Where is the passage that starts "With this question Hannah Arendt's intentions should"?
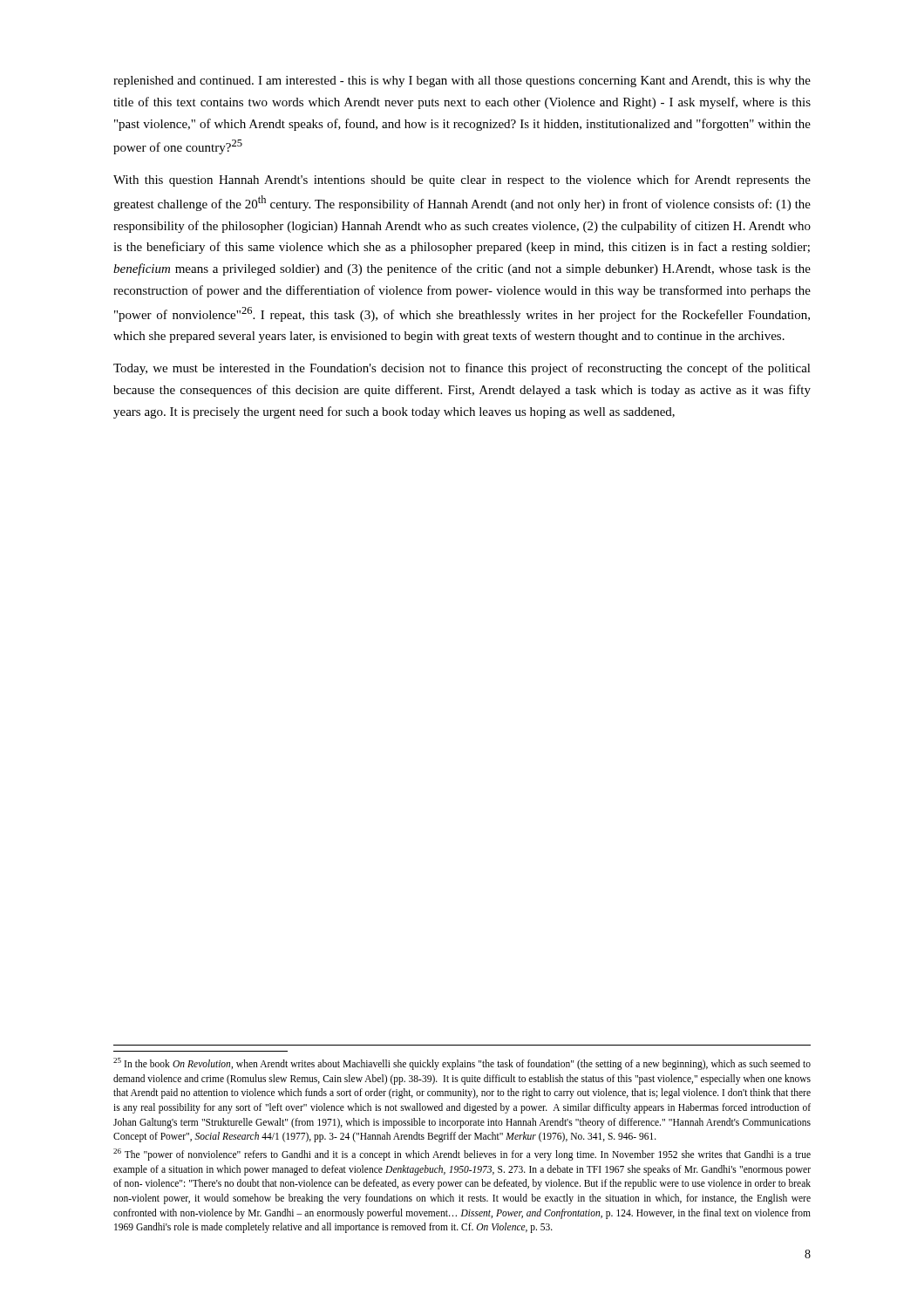Viewport: 924px width, 1308px height. click(x=462, y=258)
